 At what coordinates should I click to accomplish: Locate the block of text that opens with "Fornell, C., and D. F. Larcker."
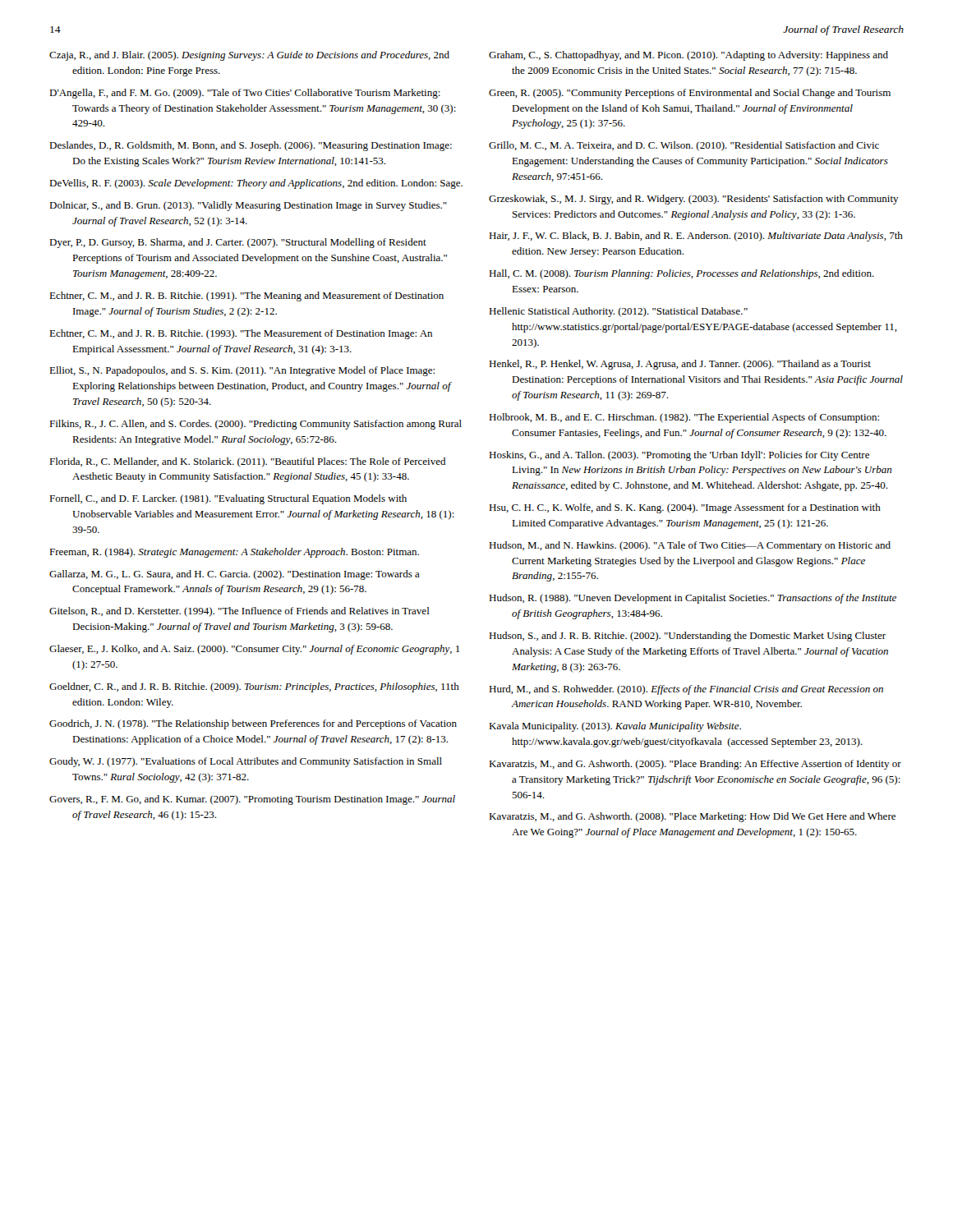(252, 514)
